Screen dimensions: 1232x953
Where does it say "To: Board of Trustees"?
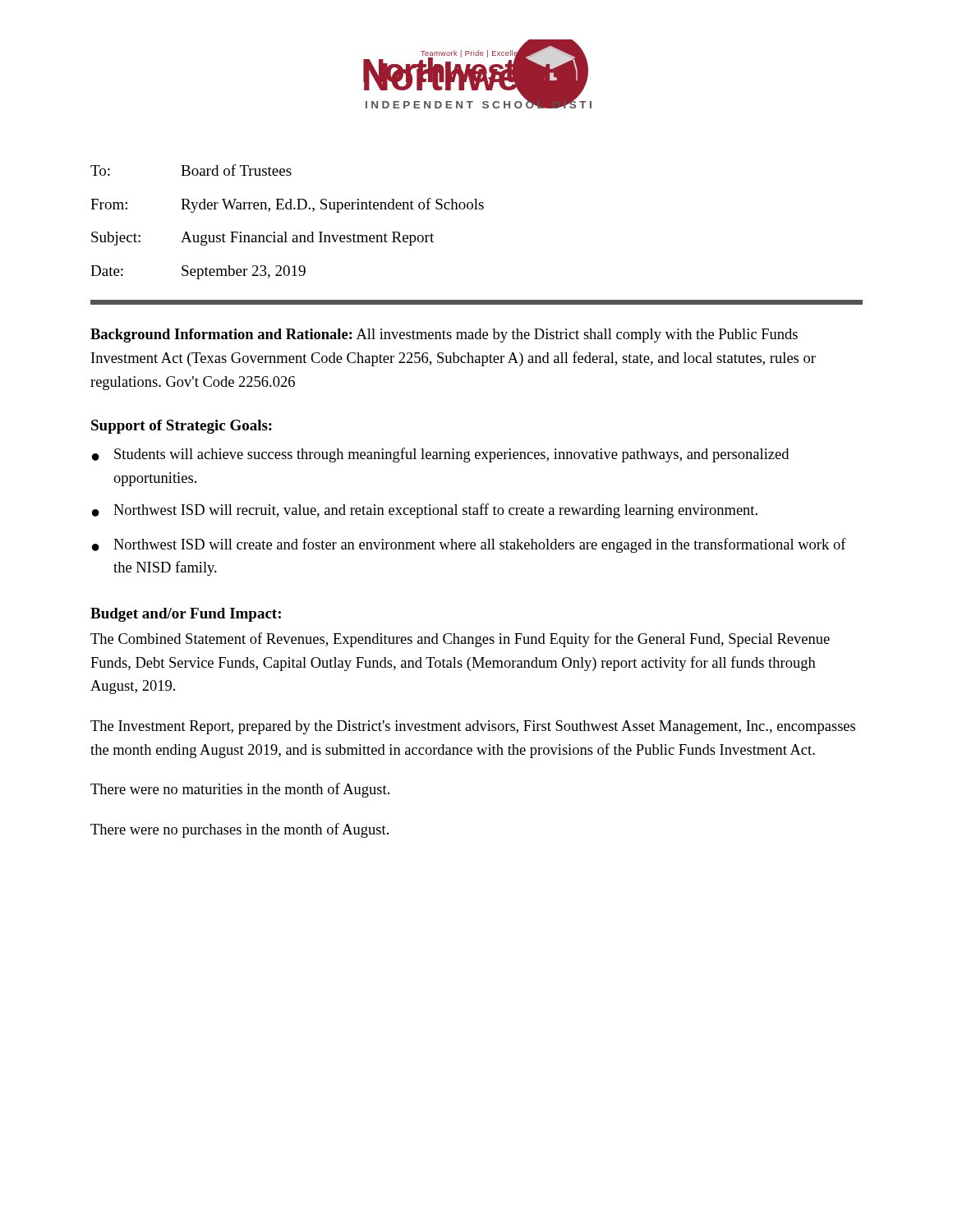191,171
